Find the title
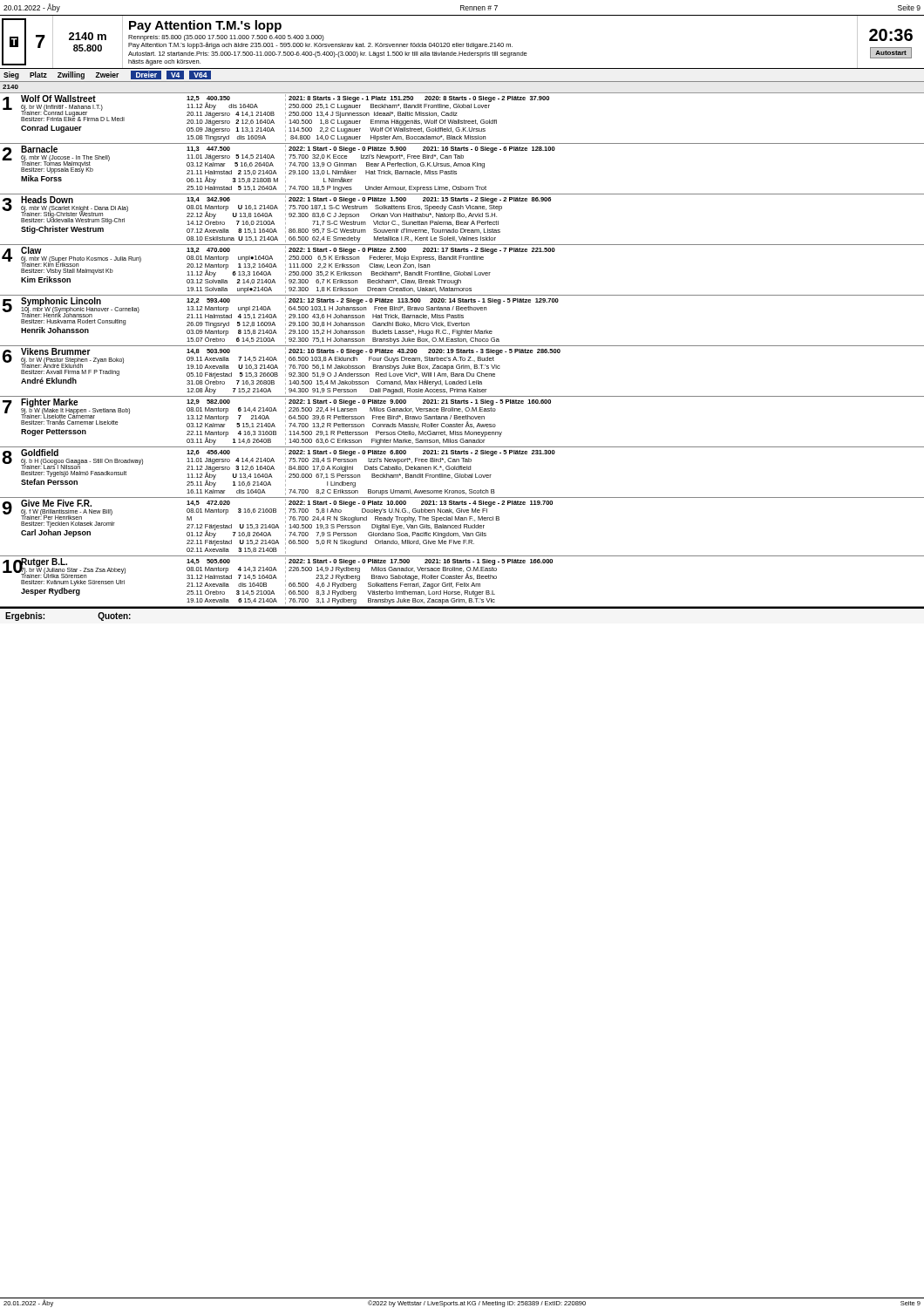 [463, 42]
